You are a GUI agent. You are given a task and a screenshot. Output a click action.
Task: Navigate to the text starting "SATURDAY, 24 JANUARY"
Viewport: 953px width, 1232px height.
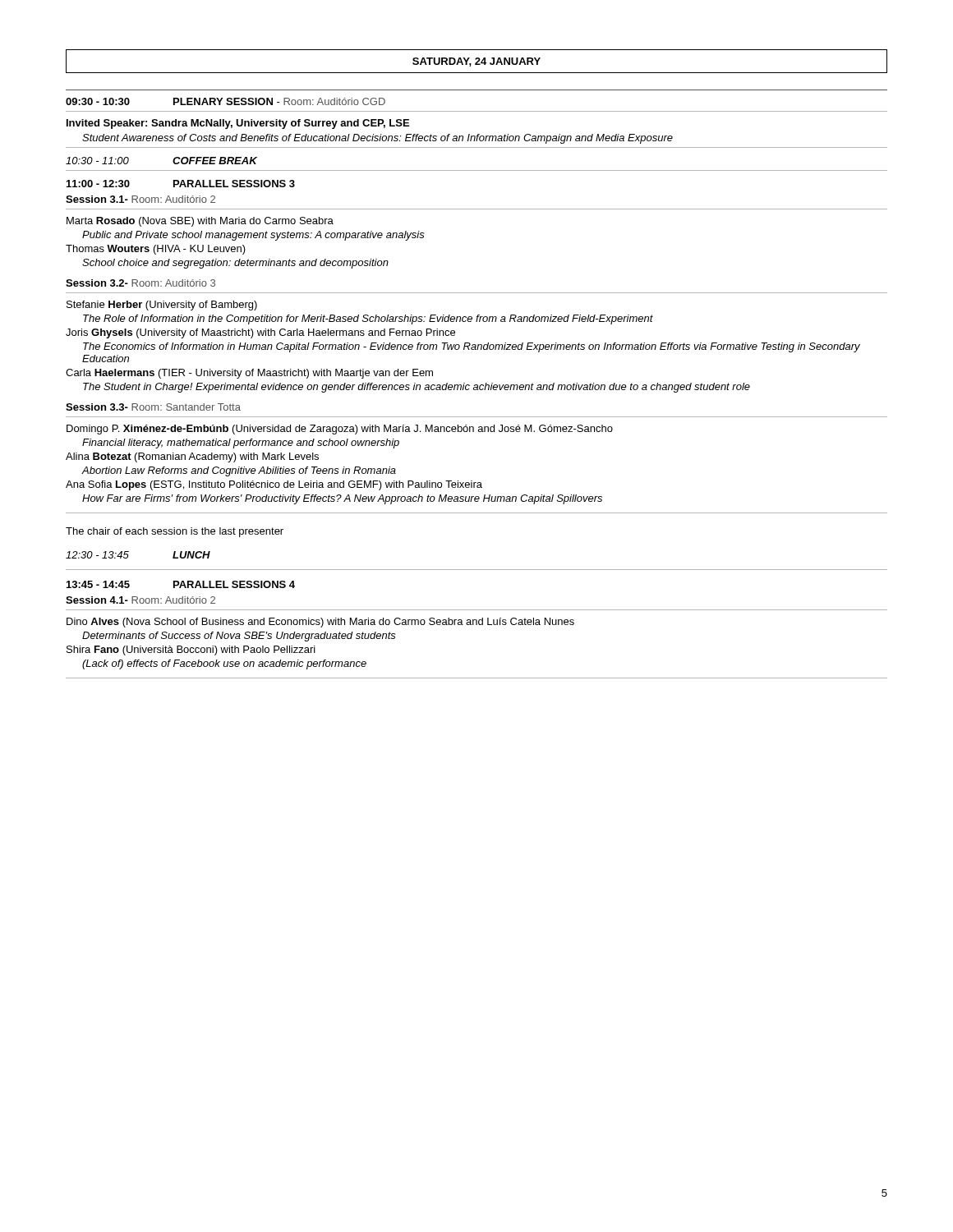(476, 61)
